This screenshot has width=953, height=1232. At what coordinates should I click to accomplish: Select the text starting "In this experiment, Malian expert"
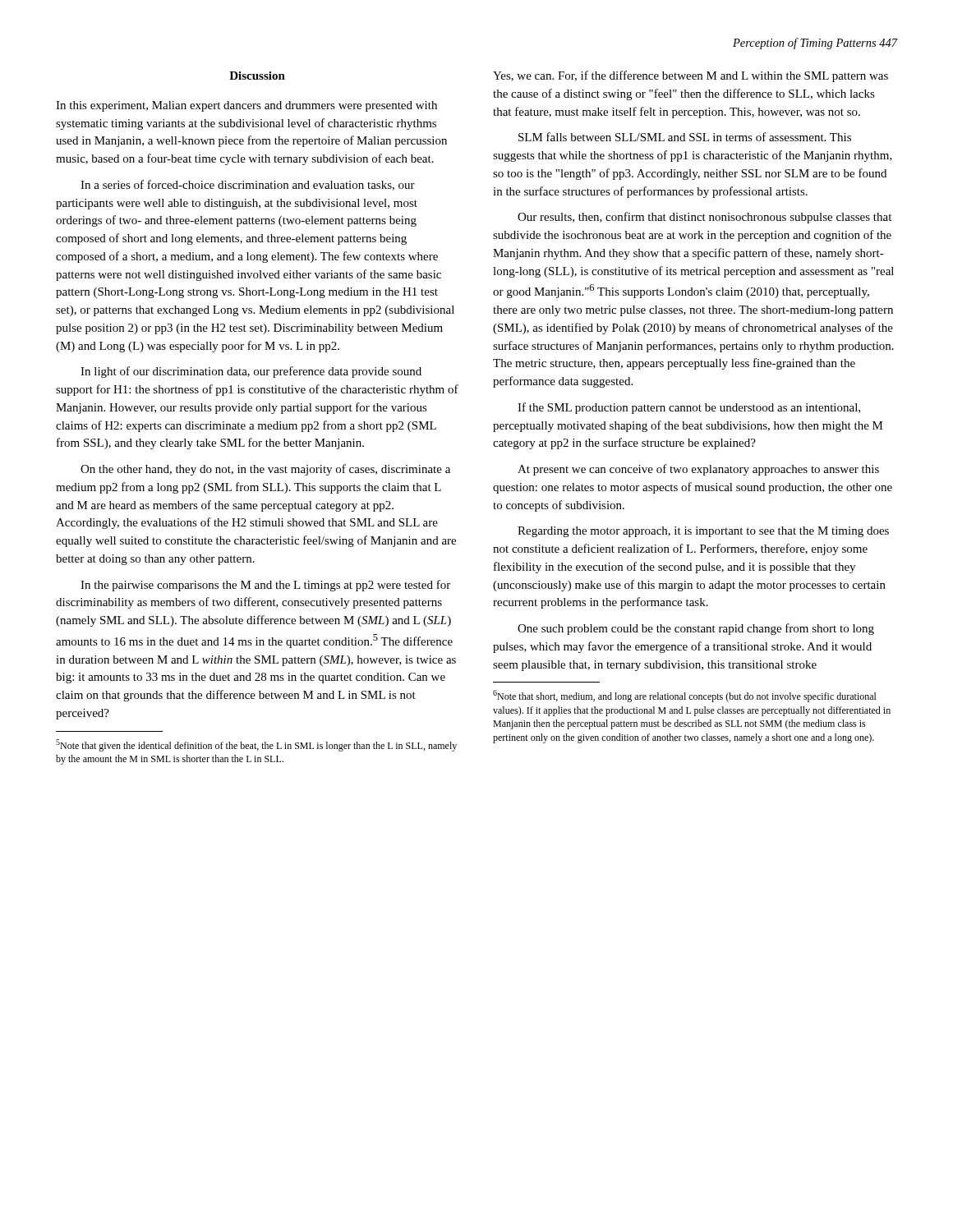[257, 132]
